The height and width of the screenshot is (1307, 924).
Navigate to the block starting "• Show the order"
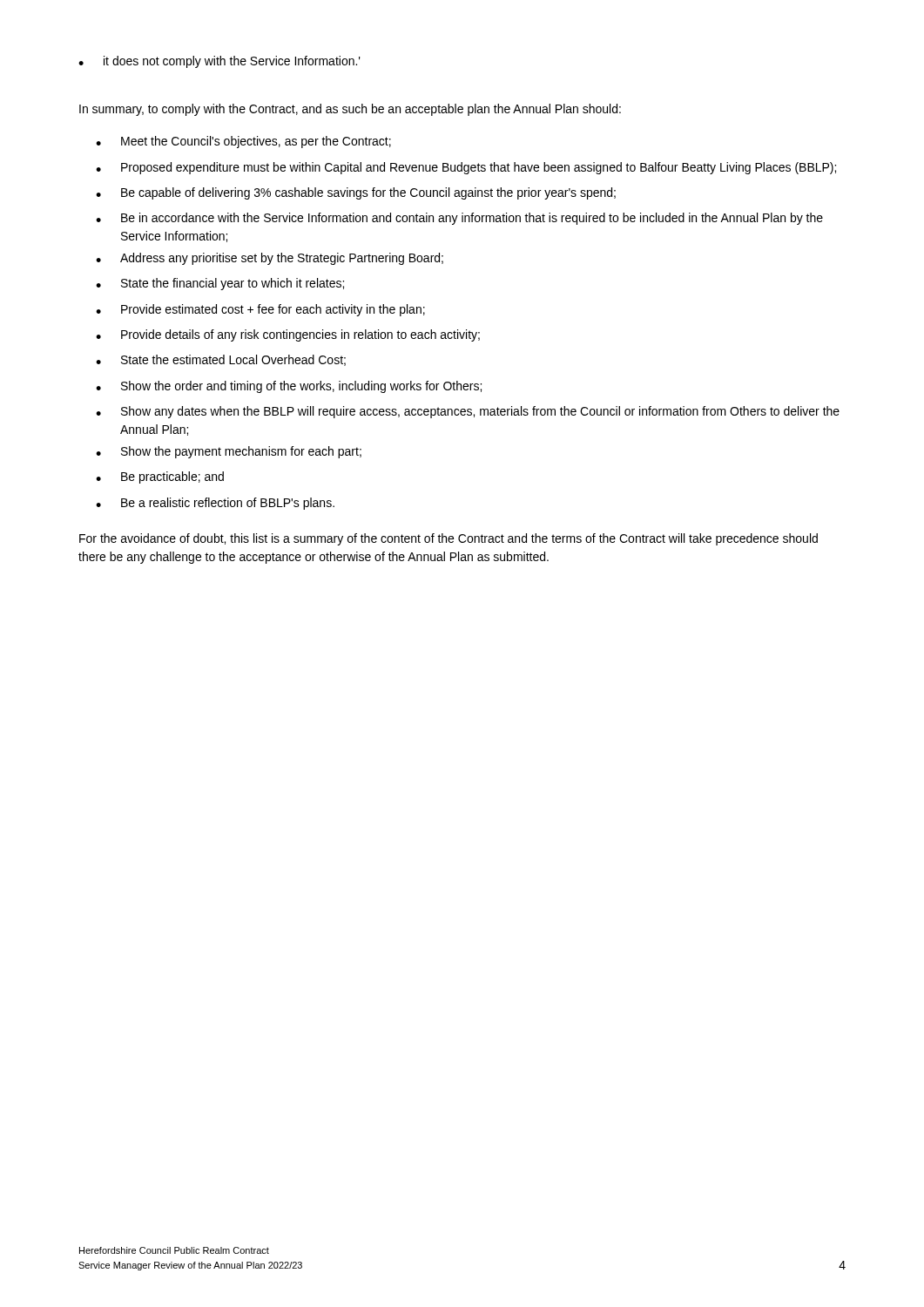pyautogui.click(x=471, y=388)
